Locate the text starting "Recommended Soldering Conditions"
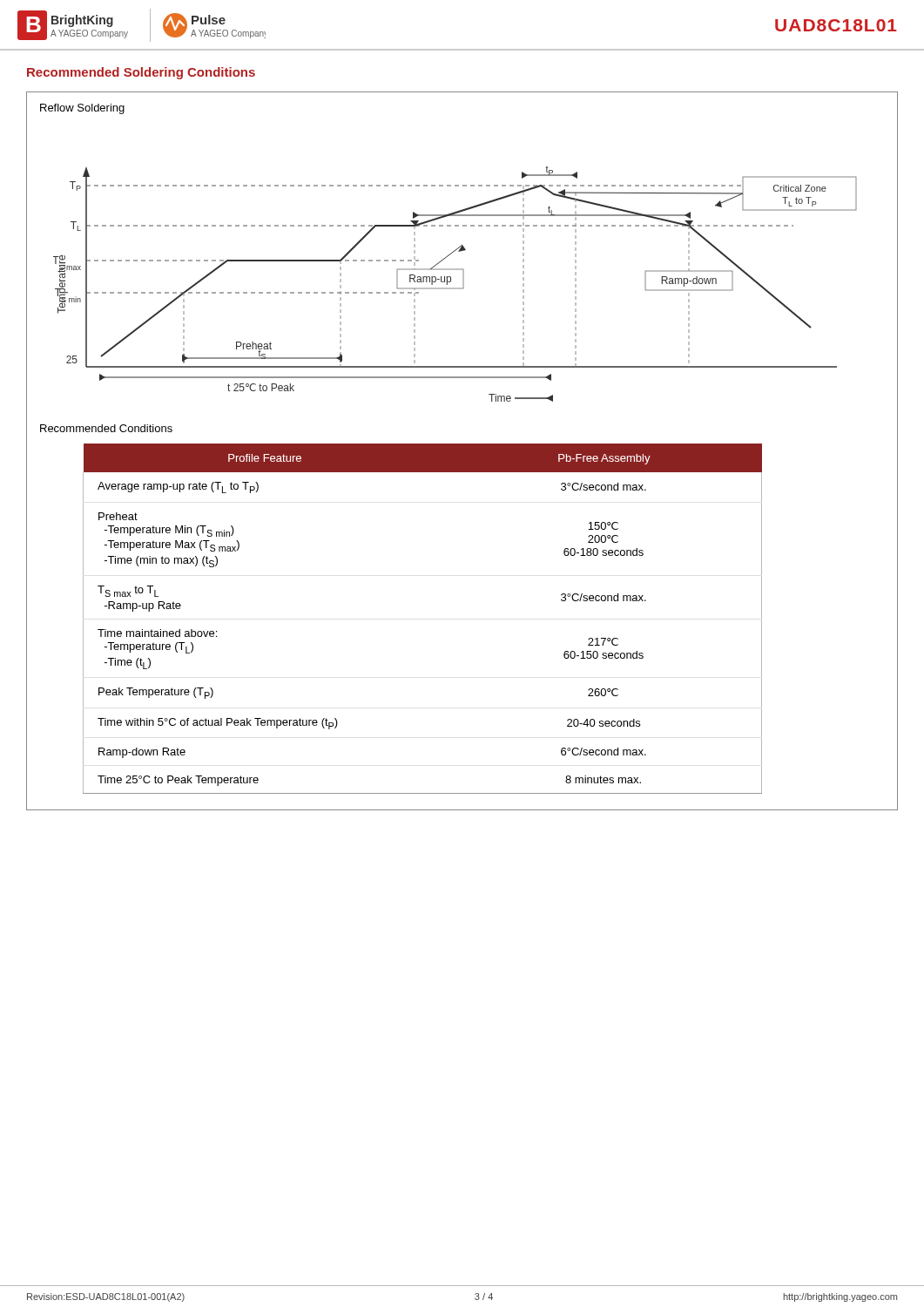The width and height of the screenshot is (924, 1307). (x=141, y=72)
